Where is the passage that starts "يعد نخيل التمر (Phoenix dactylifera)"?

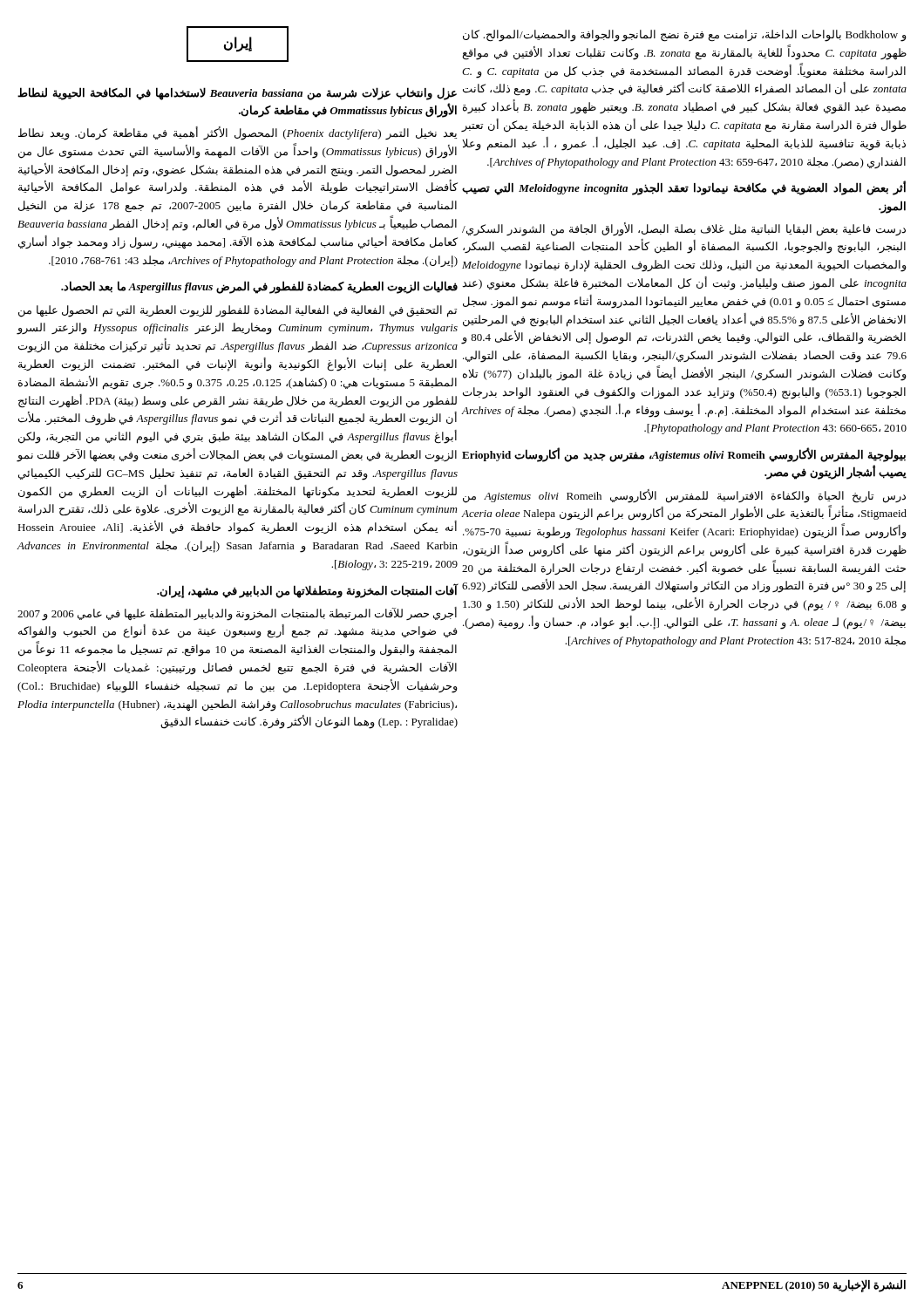click(x=238, y=197)
